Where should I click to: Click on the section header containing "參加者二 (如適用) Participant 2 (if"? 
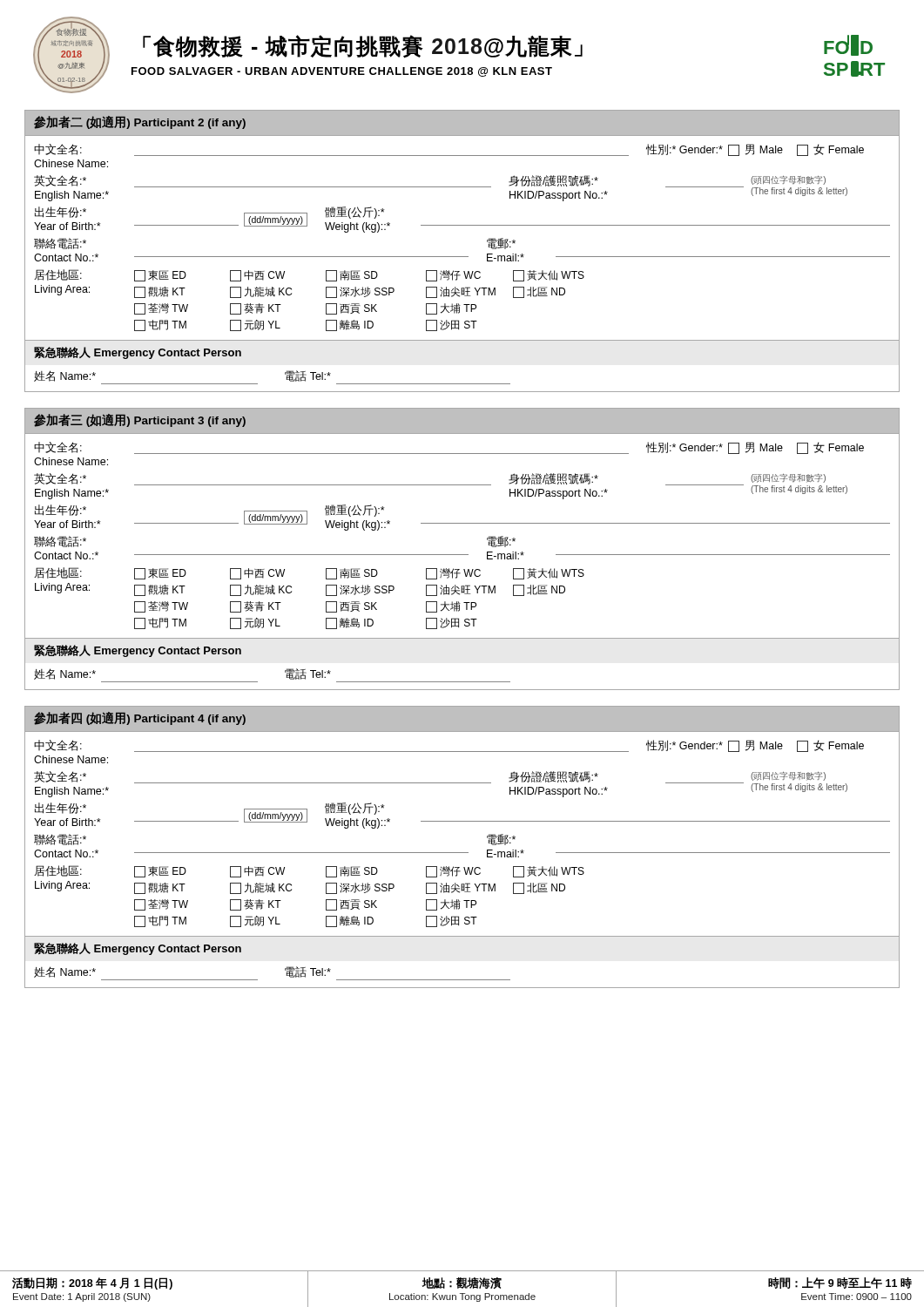140,122
